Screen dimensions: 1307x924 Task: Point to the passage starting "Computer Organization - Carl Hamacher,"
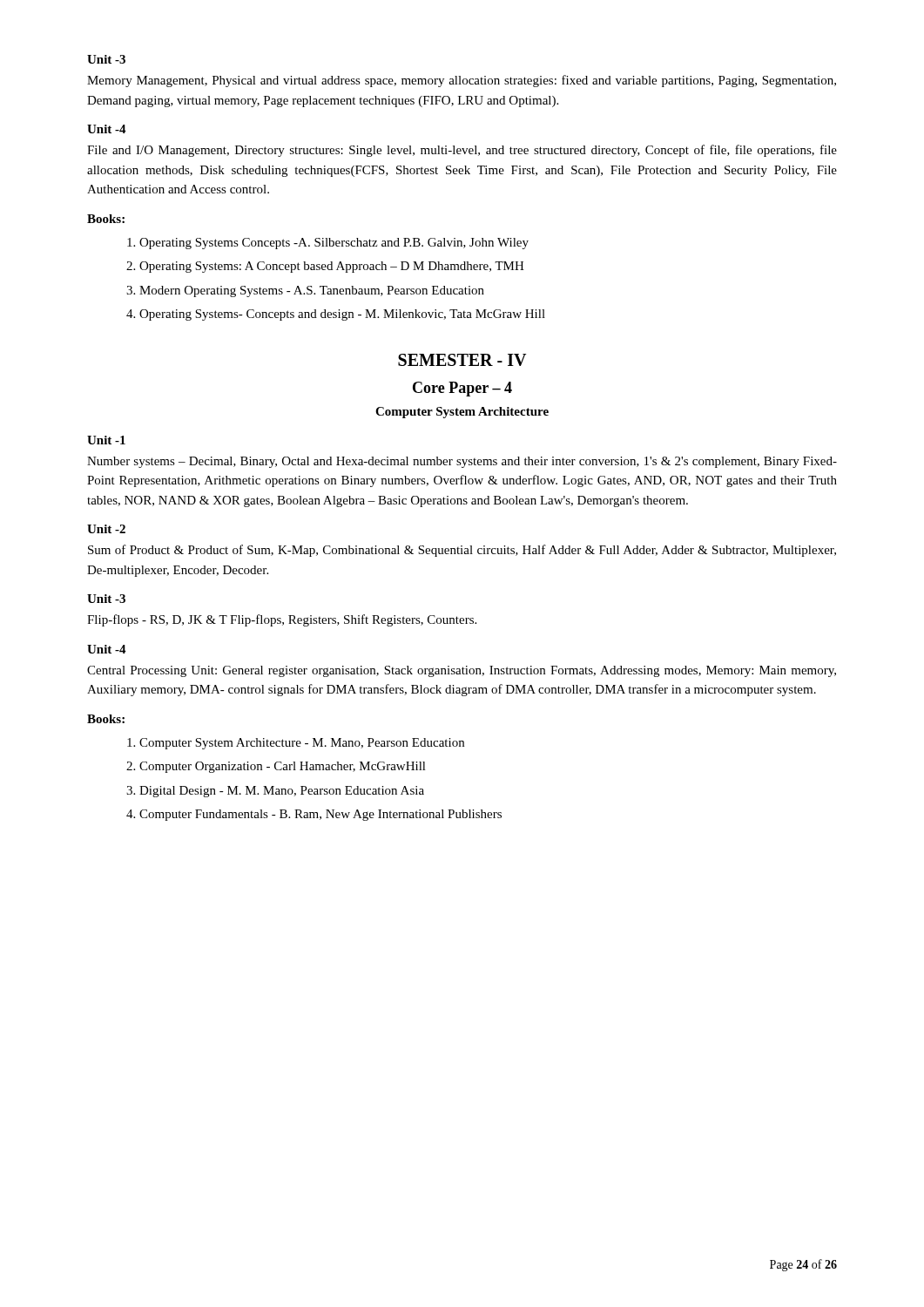coord(283,766)
